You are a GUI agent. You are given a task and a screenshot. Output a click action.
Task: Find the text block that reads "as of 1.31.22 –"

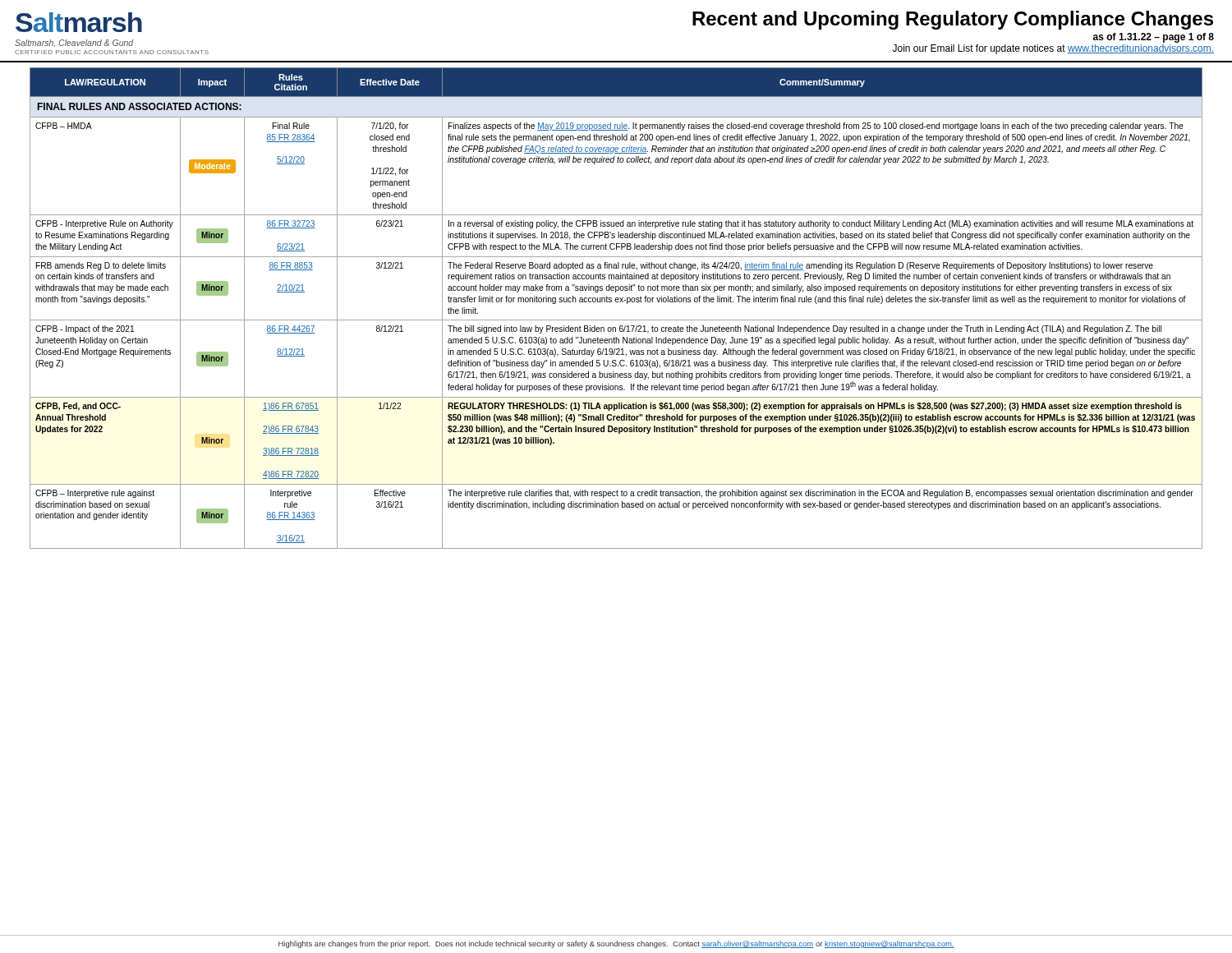(x=1053, y=43)
